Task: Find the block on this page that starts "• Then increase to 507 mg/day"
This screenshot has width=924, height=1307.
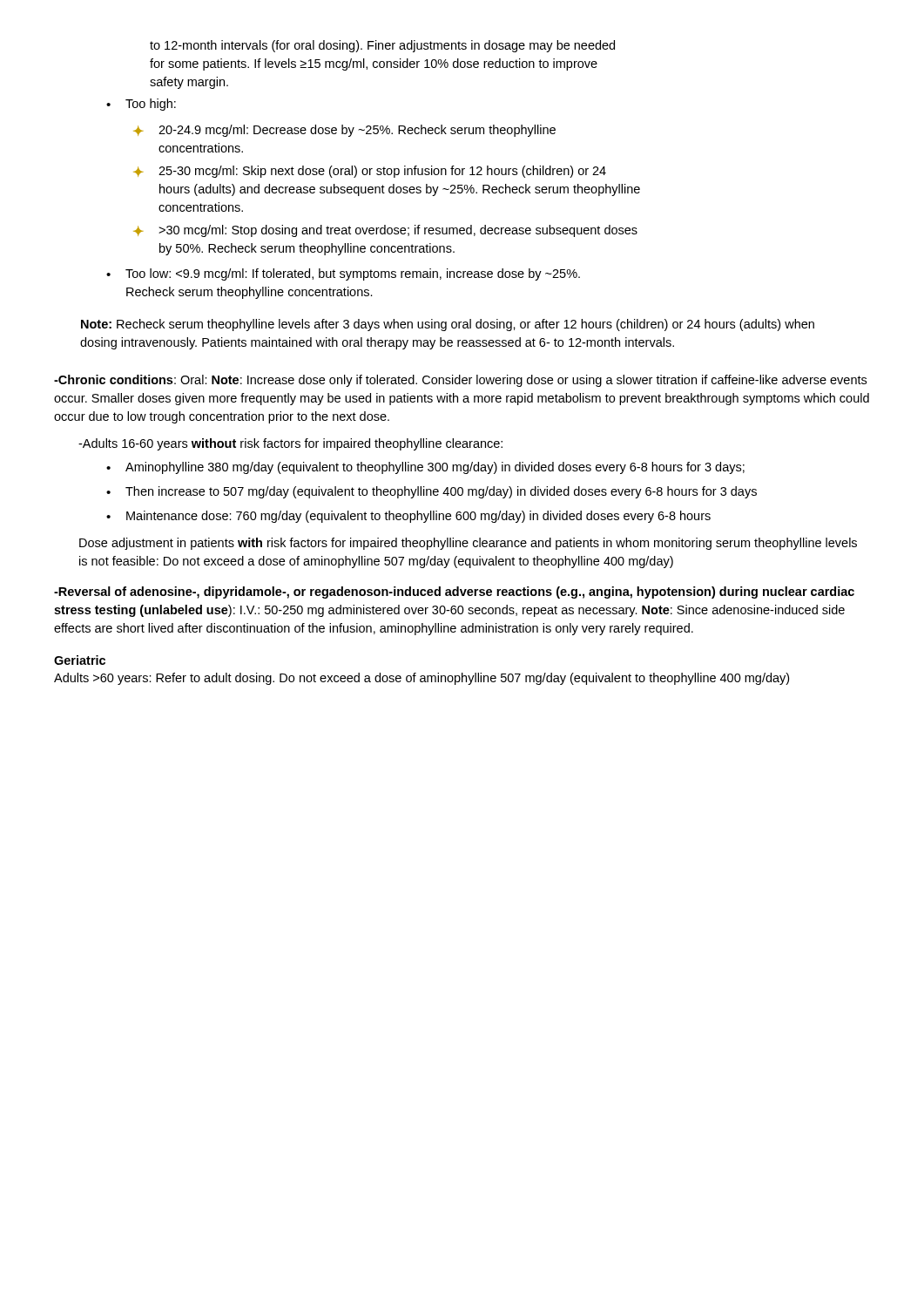Action: tap(488, 492)
